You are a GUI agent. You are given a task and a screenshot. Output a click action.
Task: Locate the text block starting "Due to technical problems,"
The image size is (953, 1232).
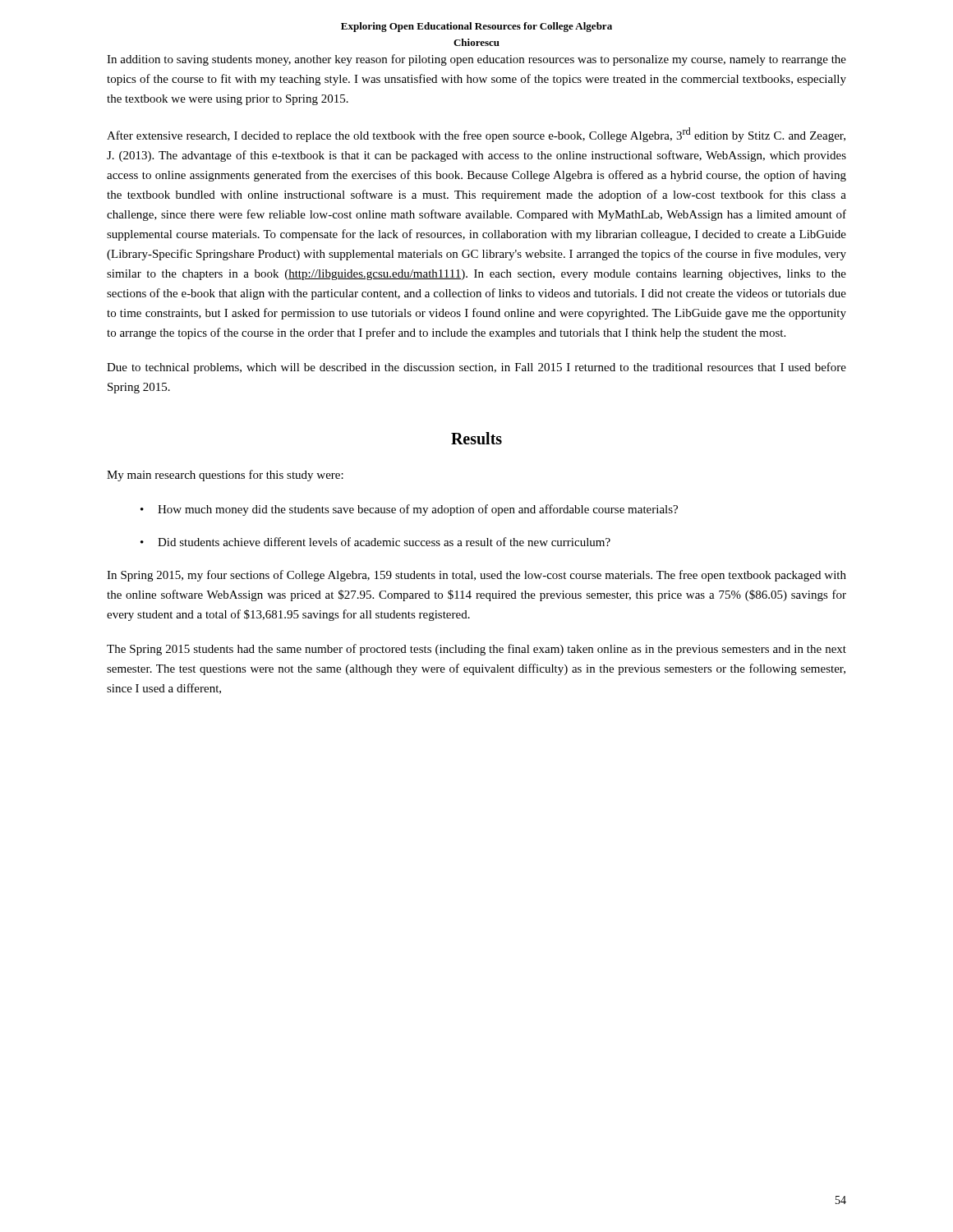[x=476, y=377]
